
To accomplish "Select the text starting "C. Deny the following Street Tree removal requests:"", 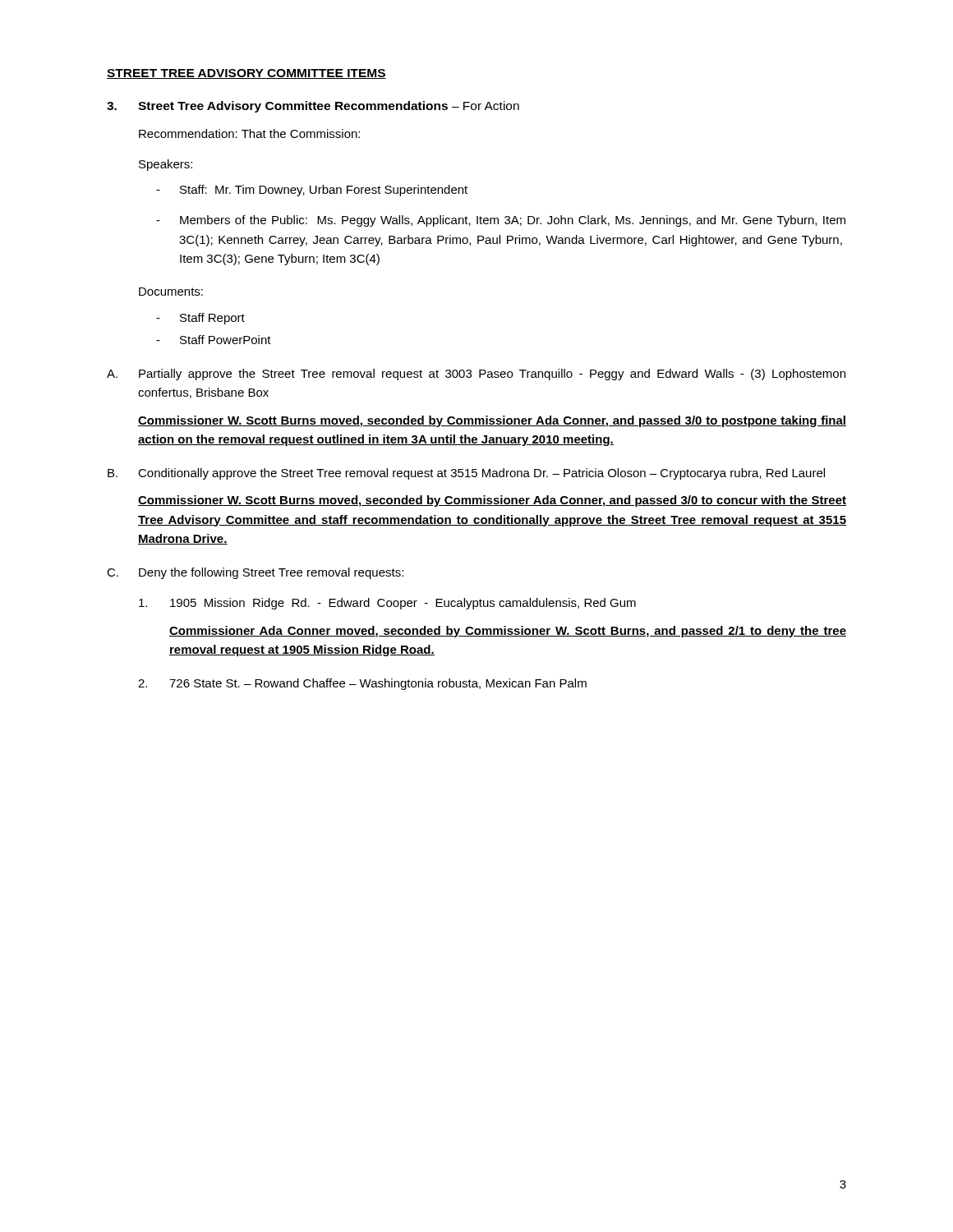I will (x=256, y=572).
